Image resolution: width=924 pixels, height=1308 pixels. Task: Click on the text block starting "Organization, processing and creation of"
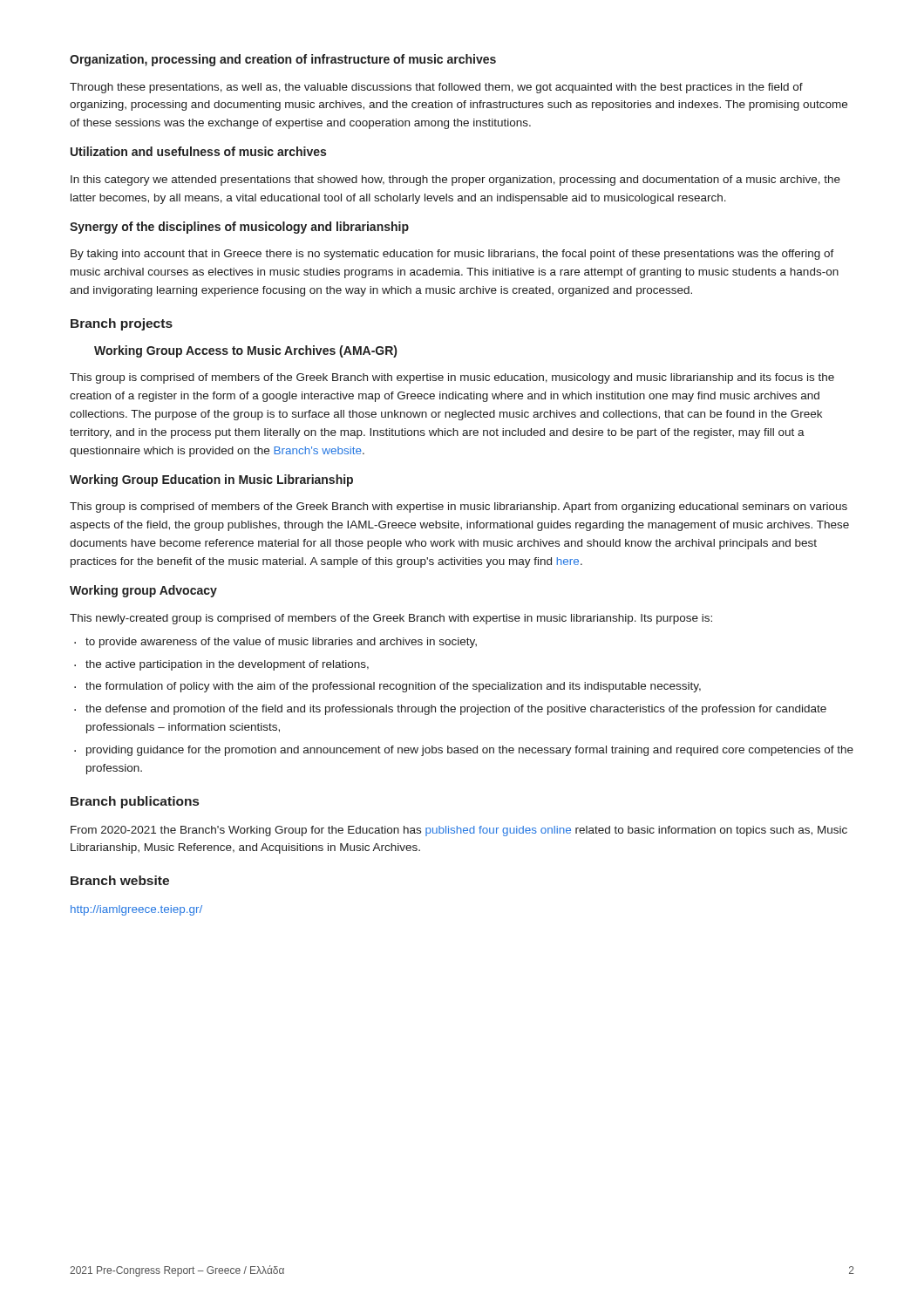[x=462, y=59]
